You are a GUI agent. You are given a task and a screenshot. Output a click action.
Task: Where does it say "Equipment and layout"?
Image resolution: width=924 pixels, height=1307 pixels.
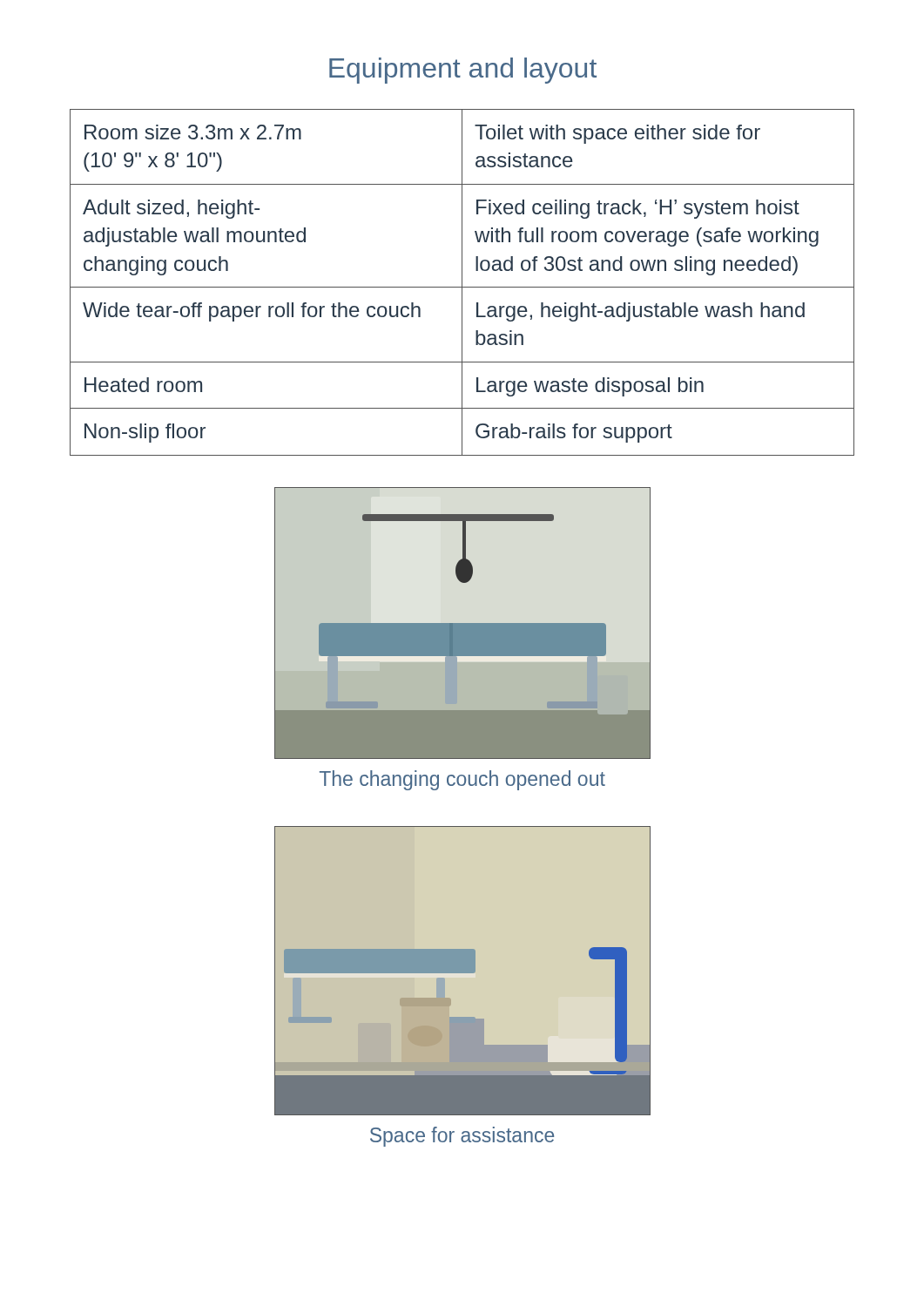(462, 68)
